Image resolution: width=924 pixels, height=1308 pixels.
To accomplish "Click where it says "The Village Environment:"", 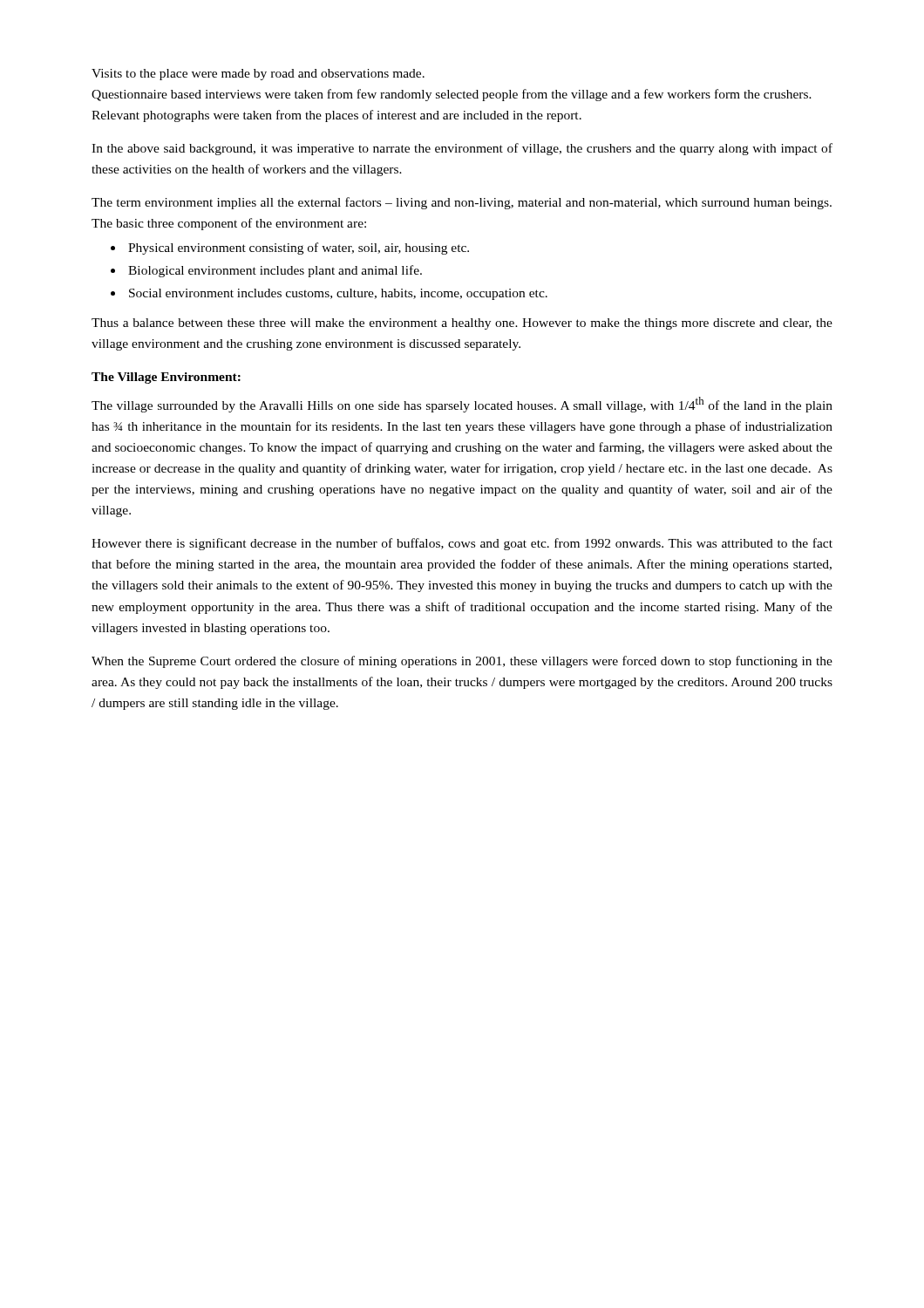I will tap(167, 376).
